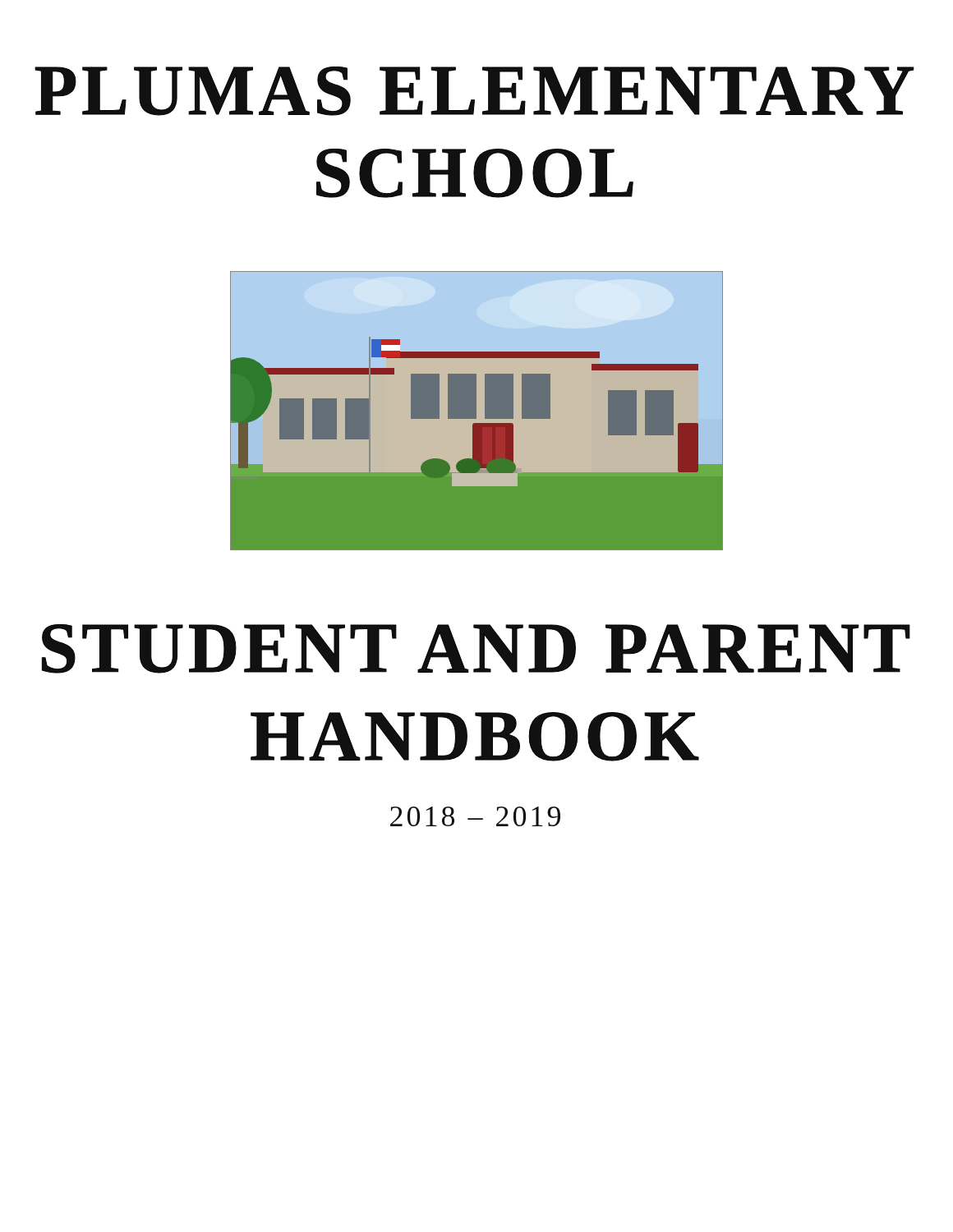Click where it says "Plumas Elementary School"
Screen dimensions: 1232x953
point(476,131)
